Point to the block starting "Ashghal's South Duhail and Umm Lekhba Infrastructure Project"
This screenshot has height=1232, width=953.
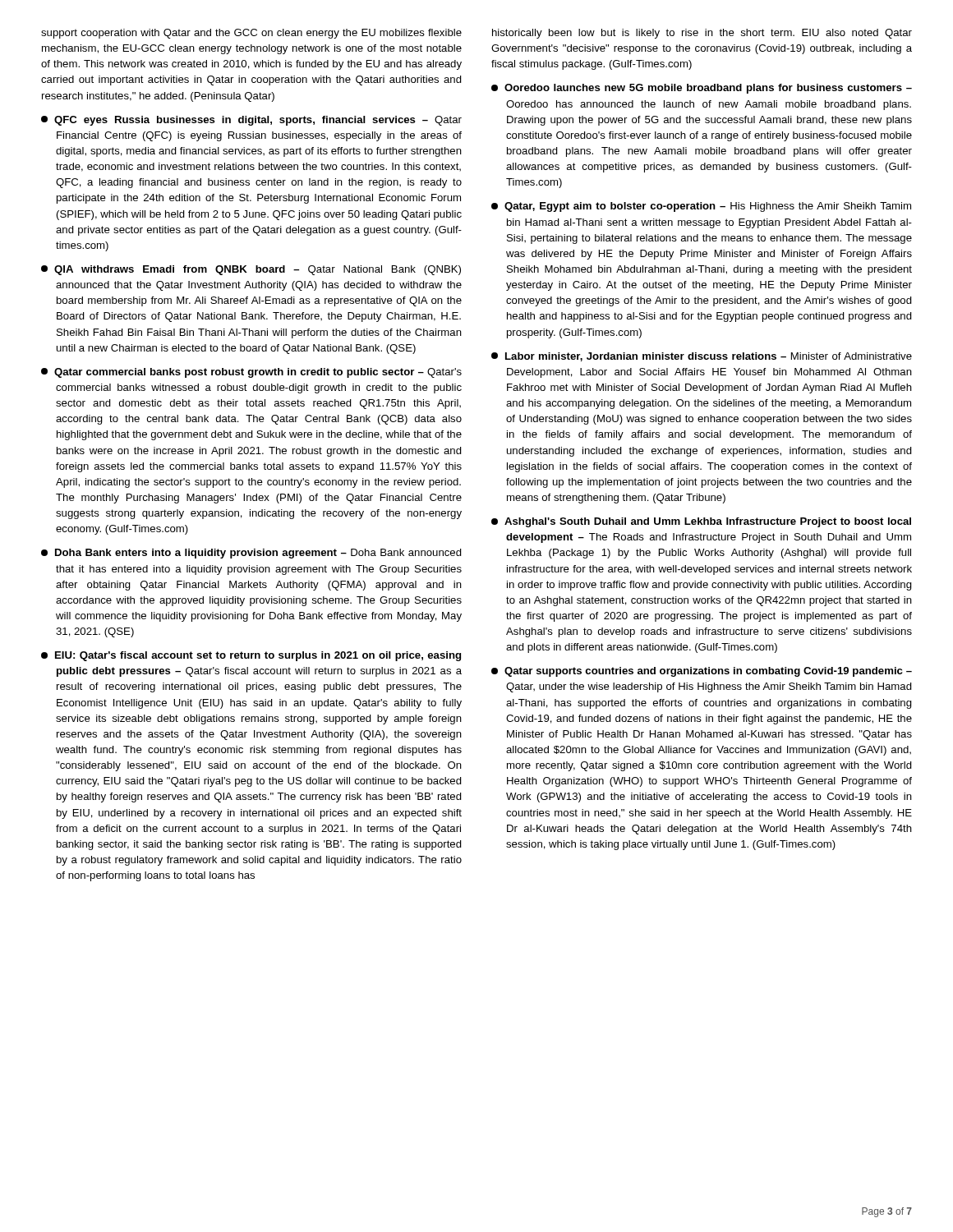tap(702, 584)
